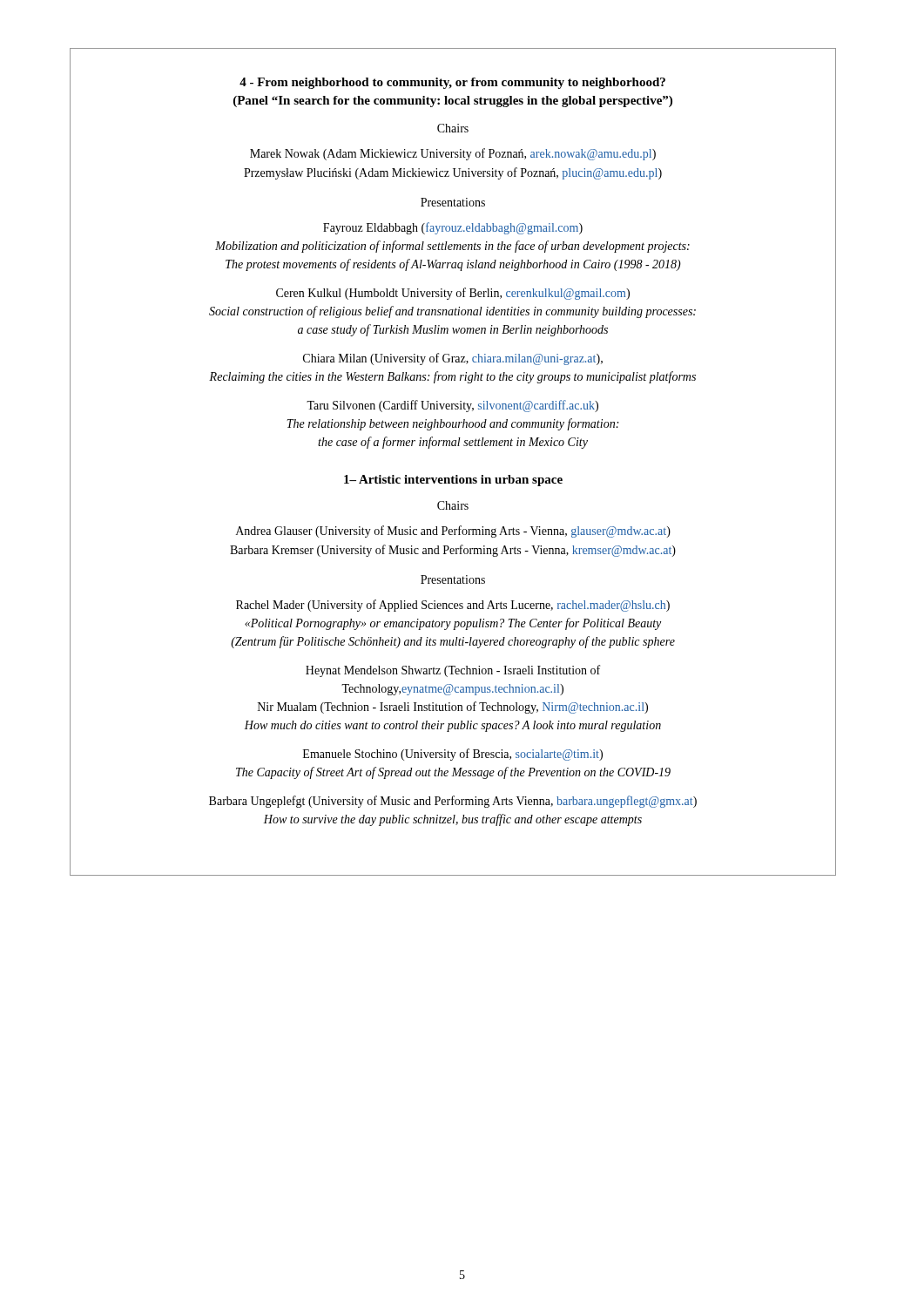Locate the block of text that opens with "Emanuele Stochino (University"

coord(453,763)
